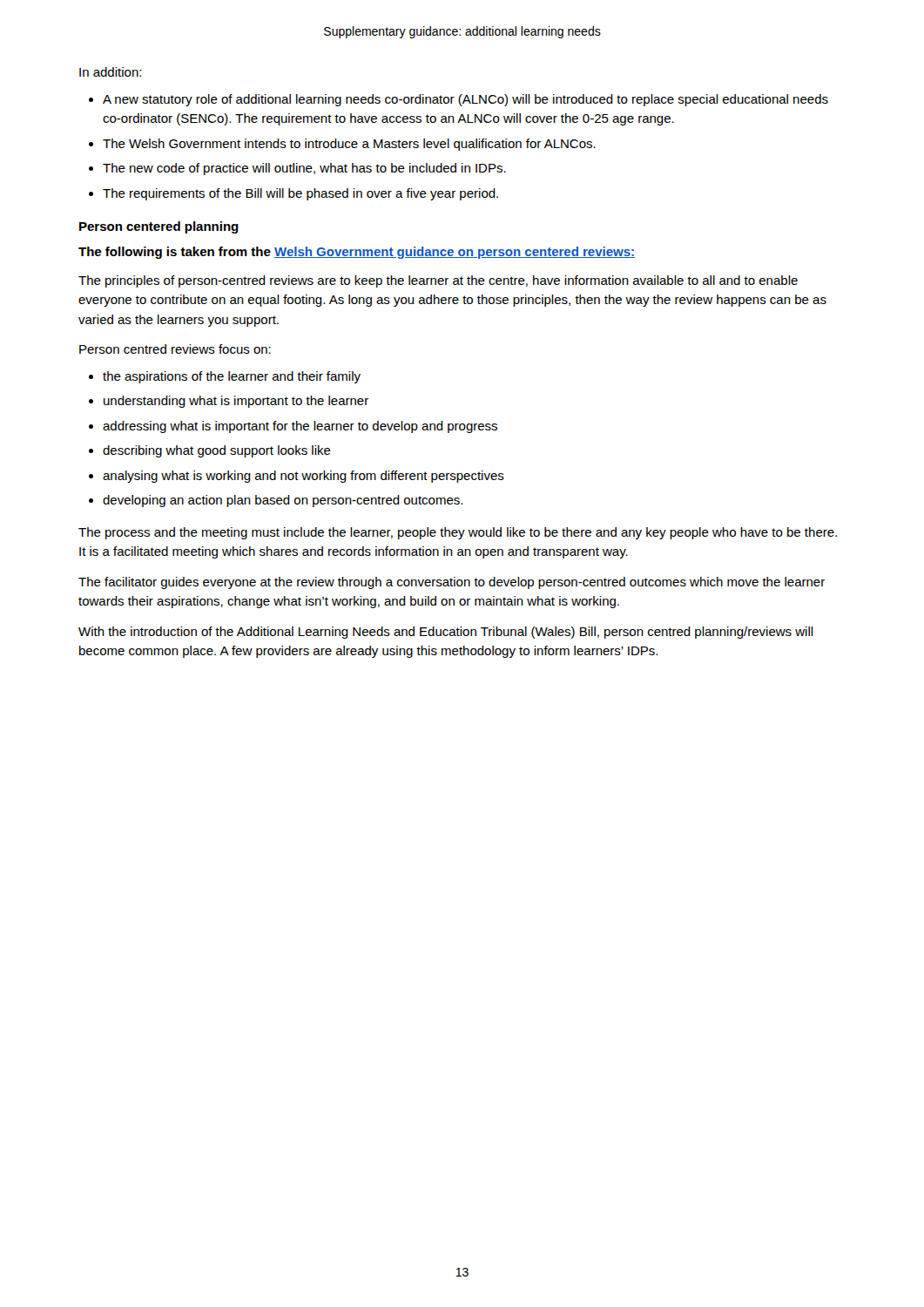This screenshot has height=1307, width=924.
Task: Click on the text block starting "analysing what is working"
Action: (303, 475)
